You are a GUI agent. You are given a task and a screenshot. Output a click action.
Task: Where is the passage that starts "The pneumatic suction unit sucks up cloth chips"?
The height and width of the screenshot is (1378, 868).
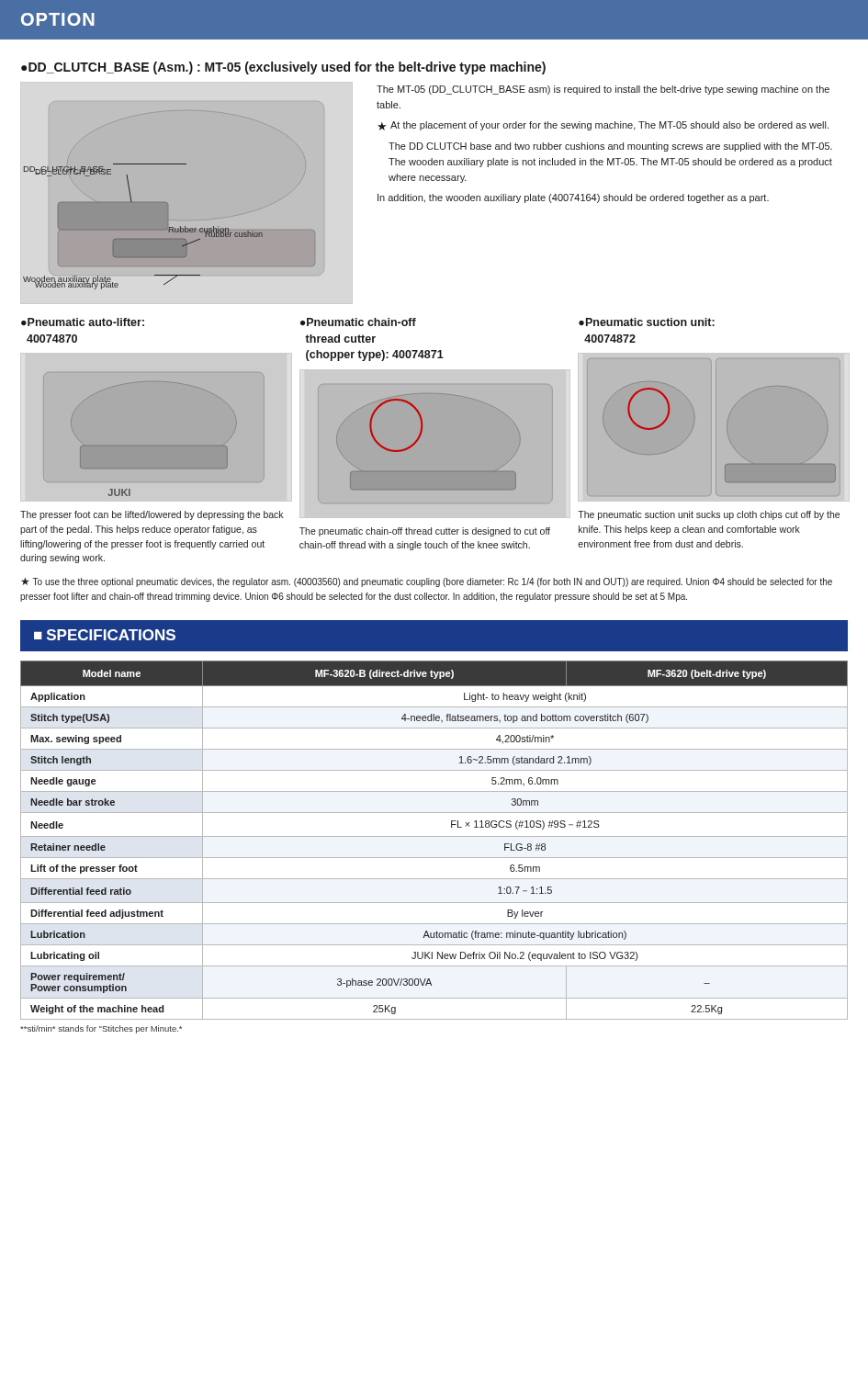point(709,529)
